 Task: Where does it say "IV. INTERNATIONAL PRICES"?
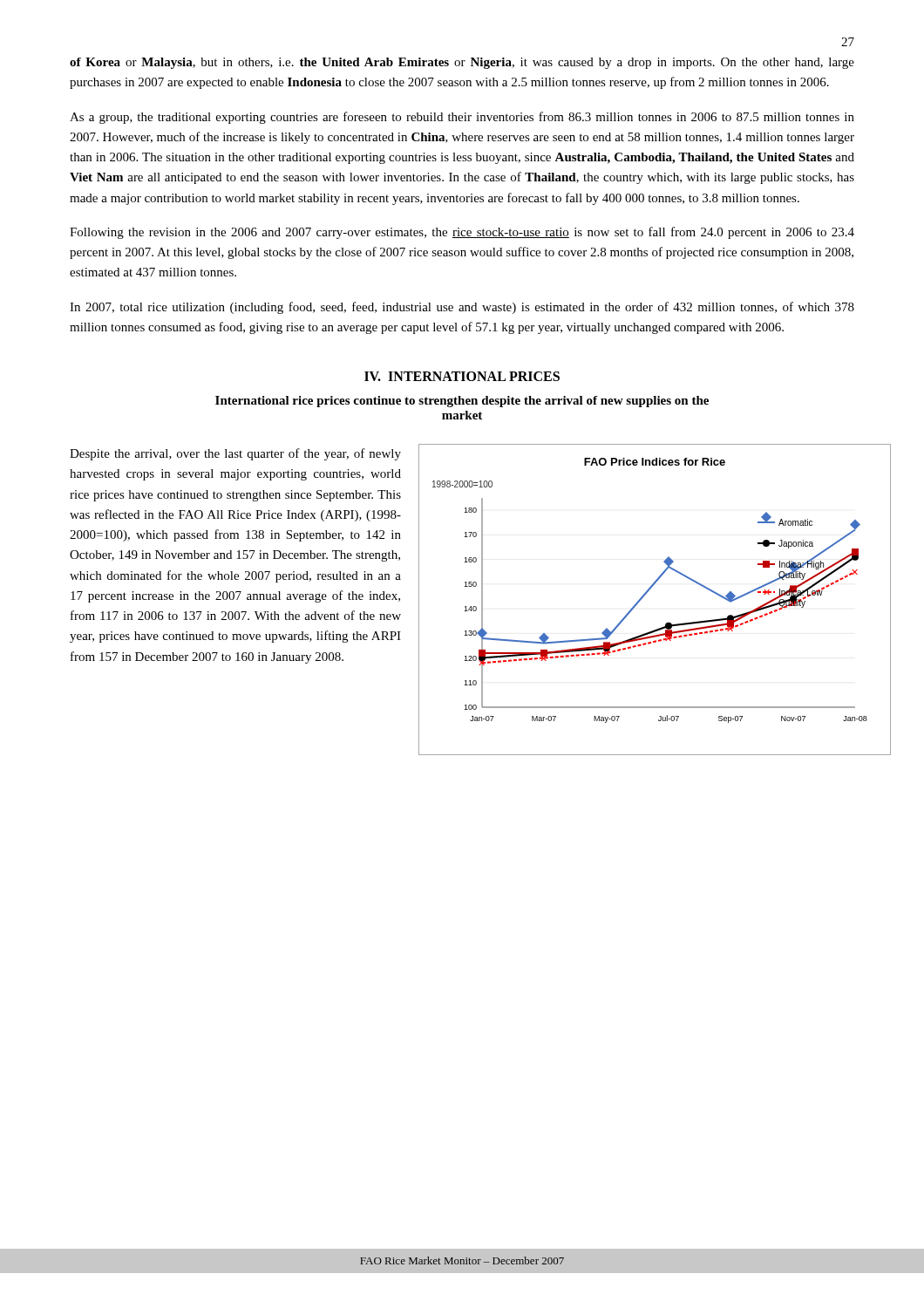(462, 376)
